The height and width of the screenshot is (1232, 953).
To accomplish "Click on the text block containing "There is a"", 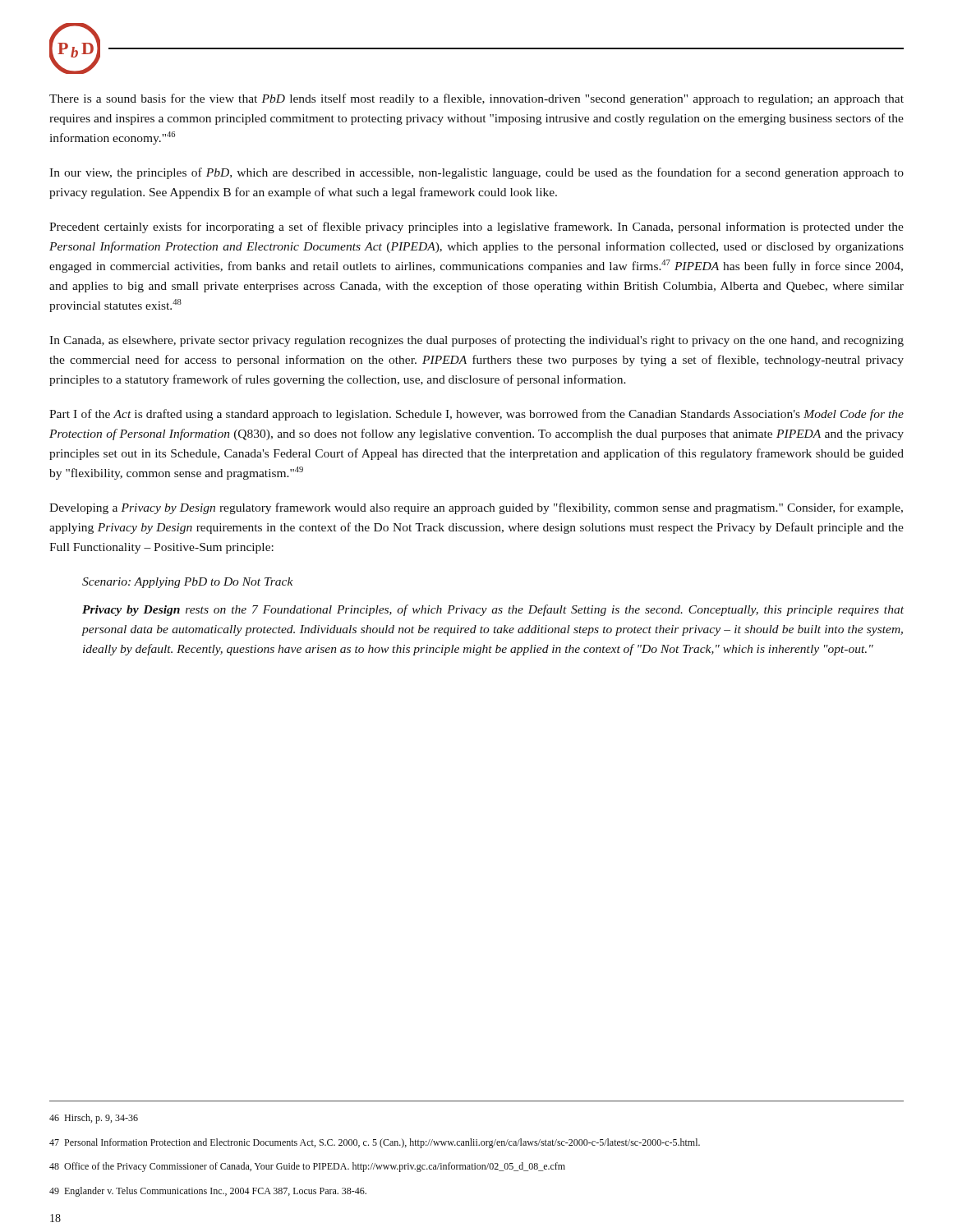I will pos(476,118).
